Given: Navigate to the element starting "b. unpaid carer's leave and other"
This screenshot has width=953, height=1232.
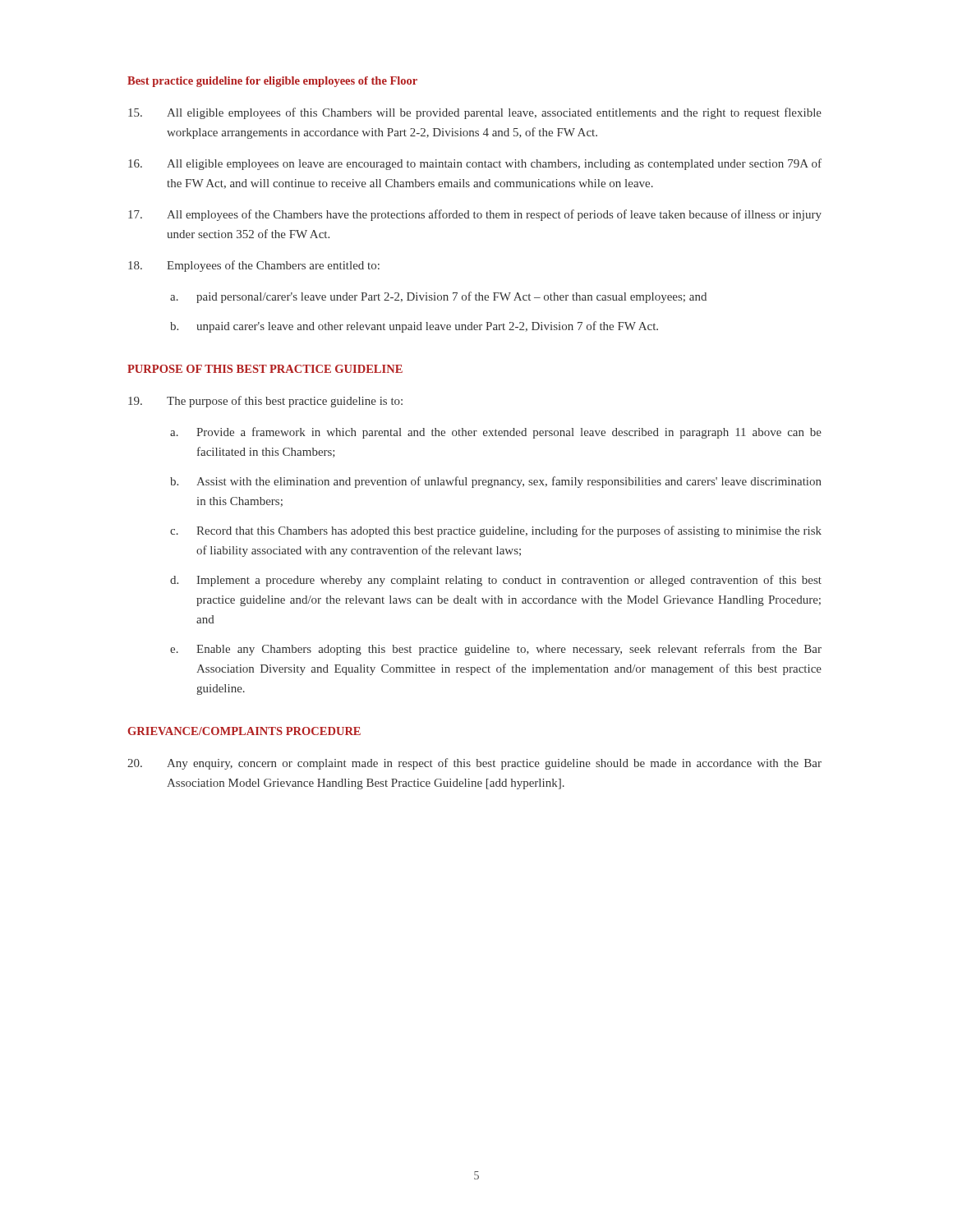Looking at the screenshot, I should tap(496, 326).
